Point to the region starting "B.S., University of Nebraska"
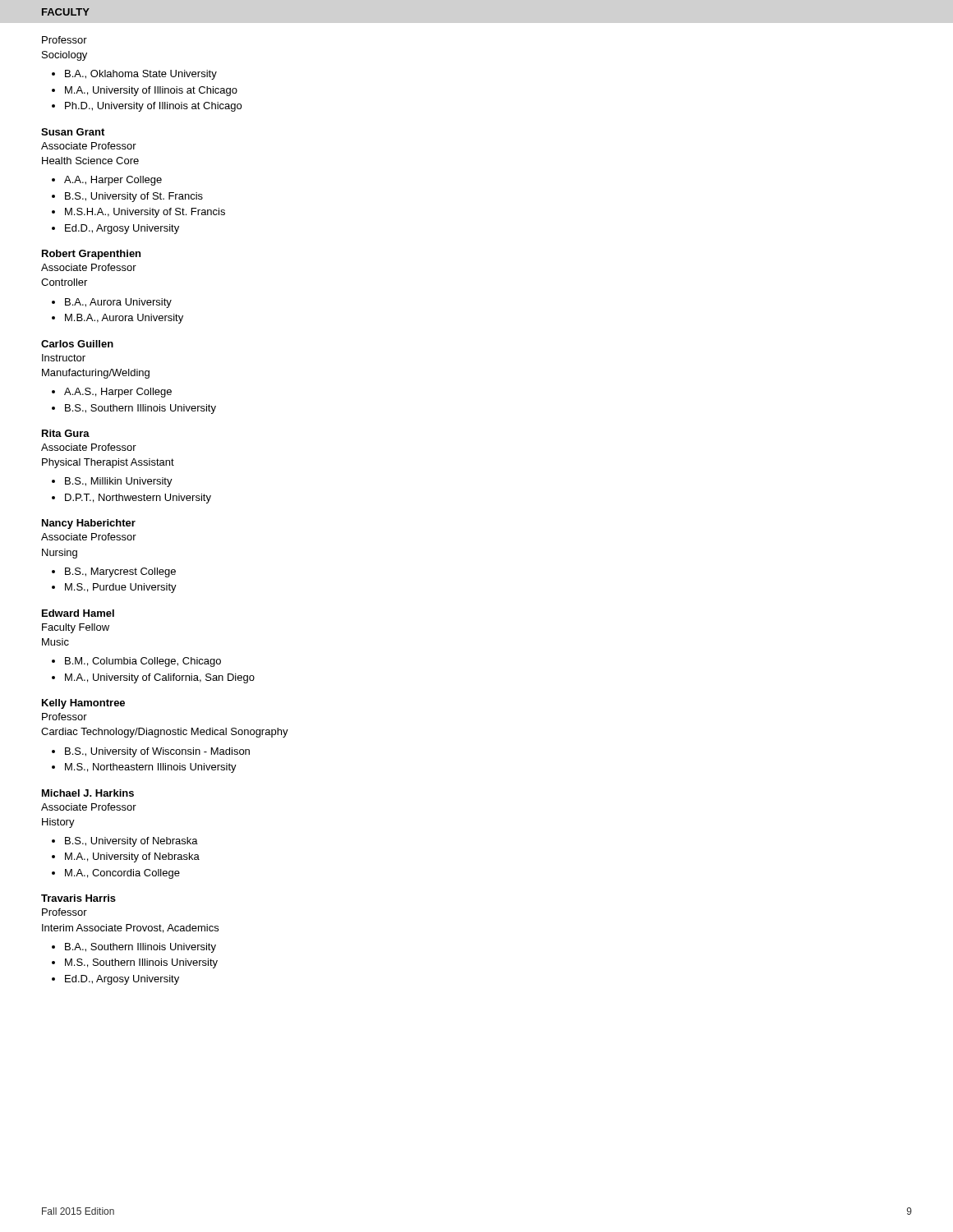 131,840
